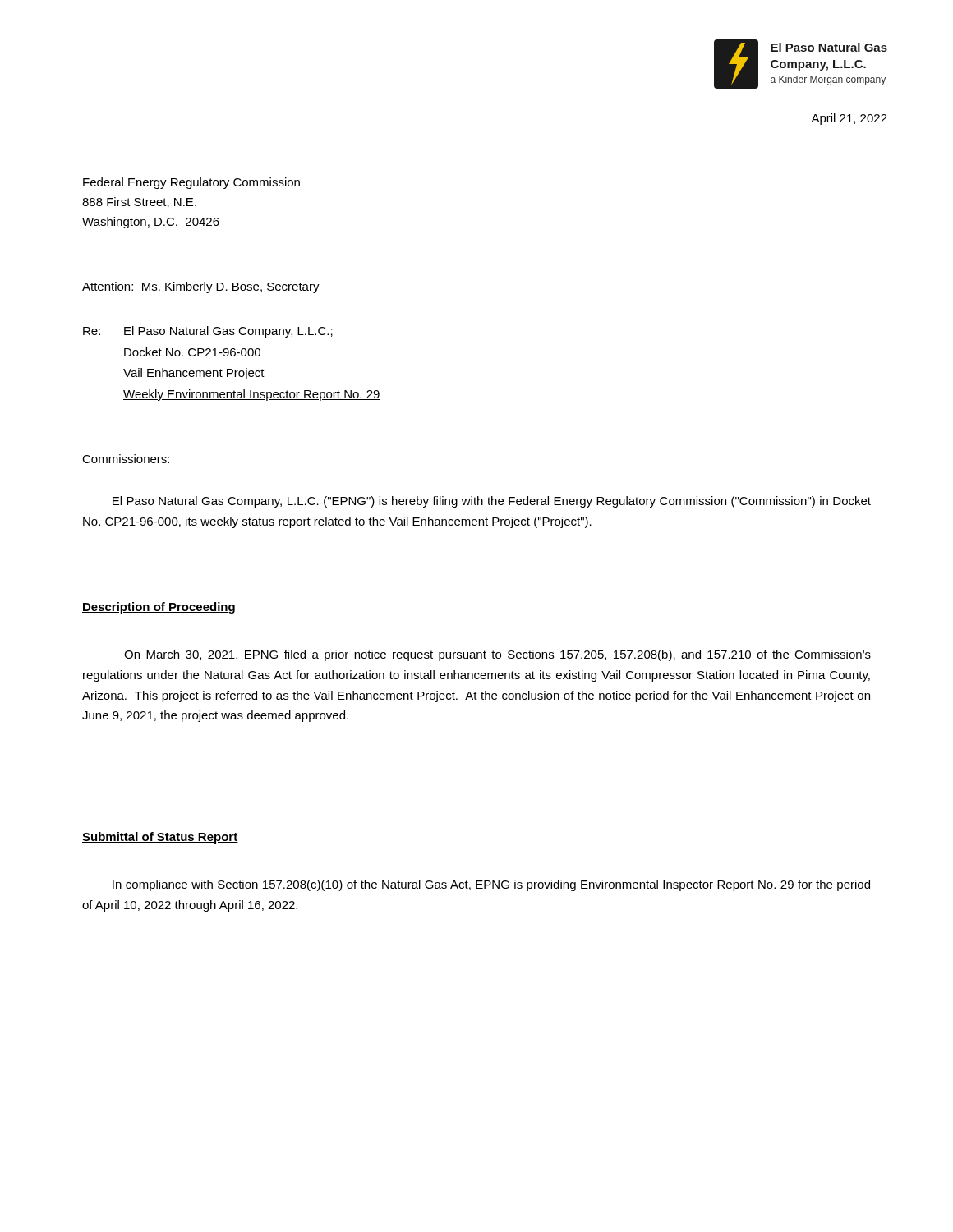Click on the text block starting "In compliance with Section"
The width and height of the screenshot is (953, 1232).
pyautogui.click(x=476, y=894)
